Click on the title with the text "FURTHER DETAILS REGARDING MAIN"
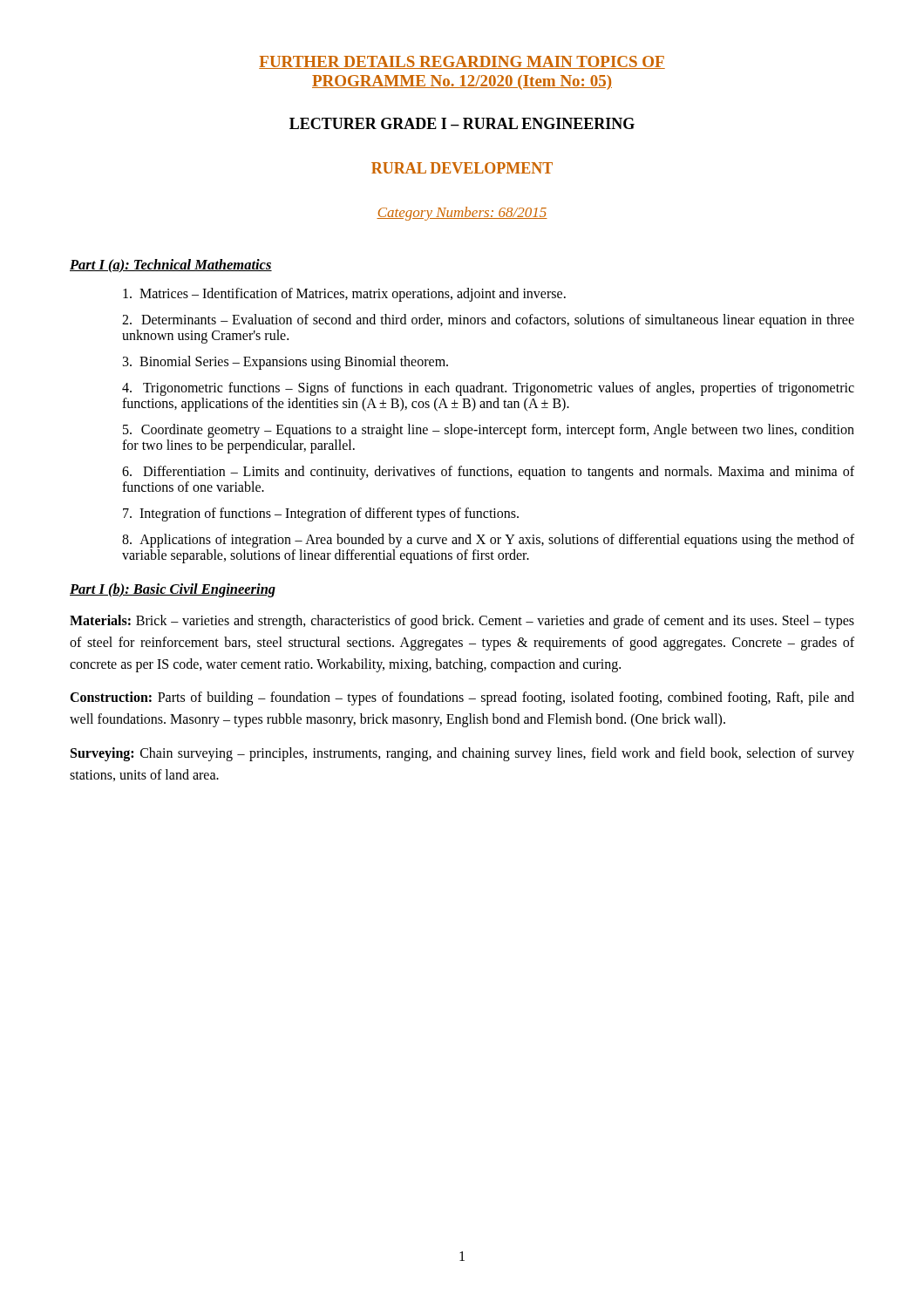 coord(462,71)
